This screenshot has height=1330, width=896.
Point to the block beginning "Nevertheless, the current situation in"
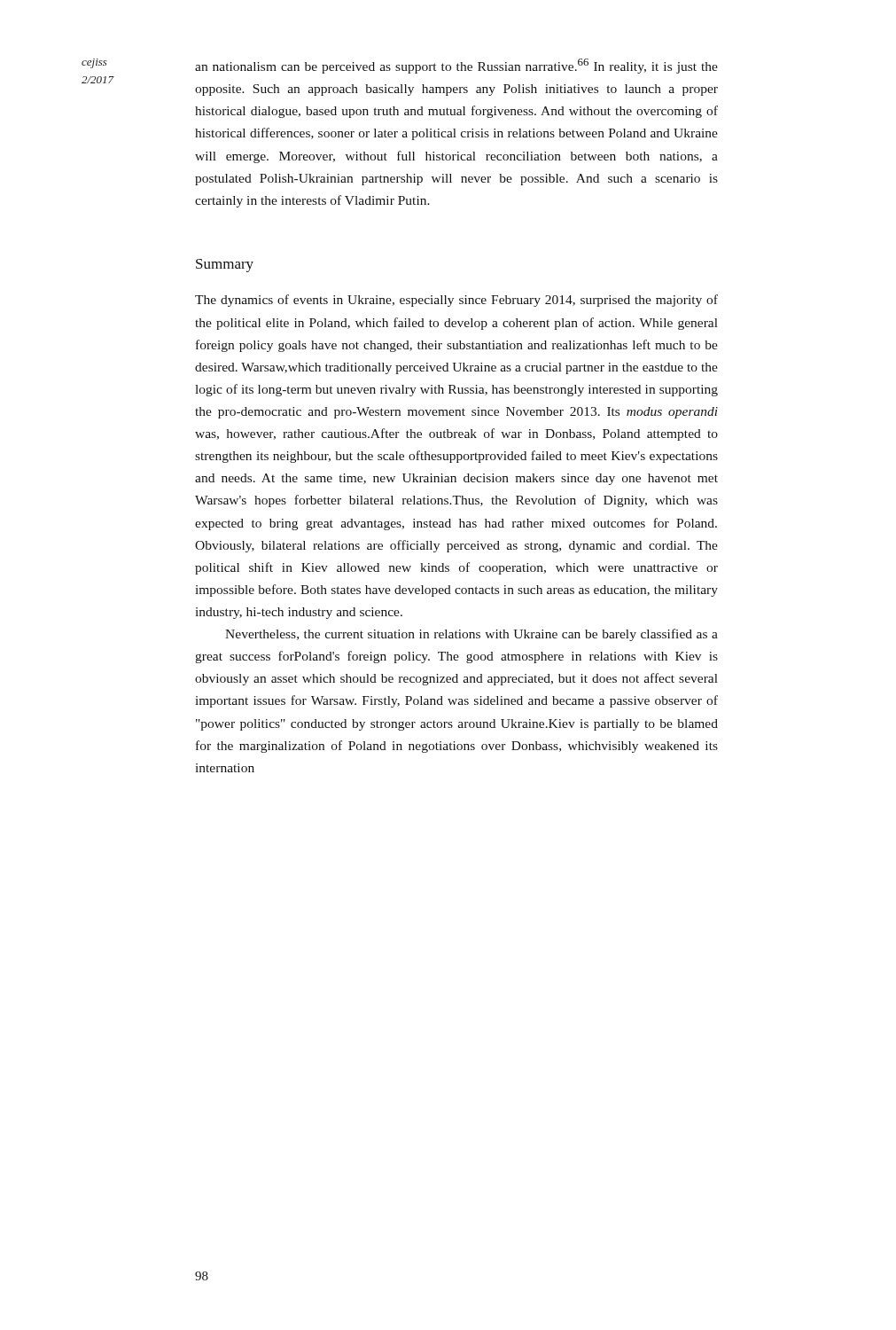pyautogui.click(x=456, y=700)
